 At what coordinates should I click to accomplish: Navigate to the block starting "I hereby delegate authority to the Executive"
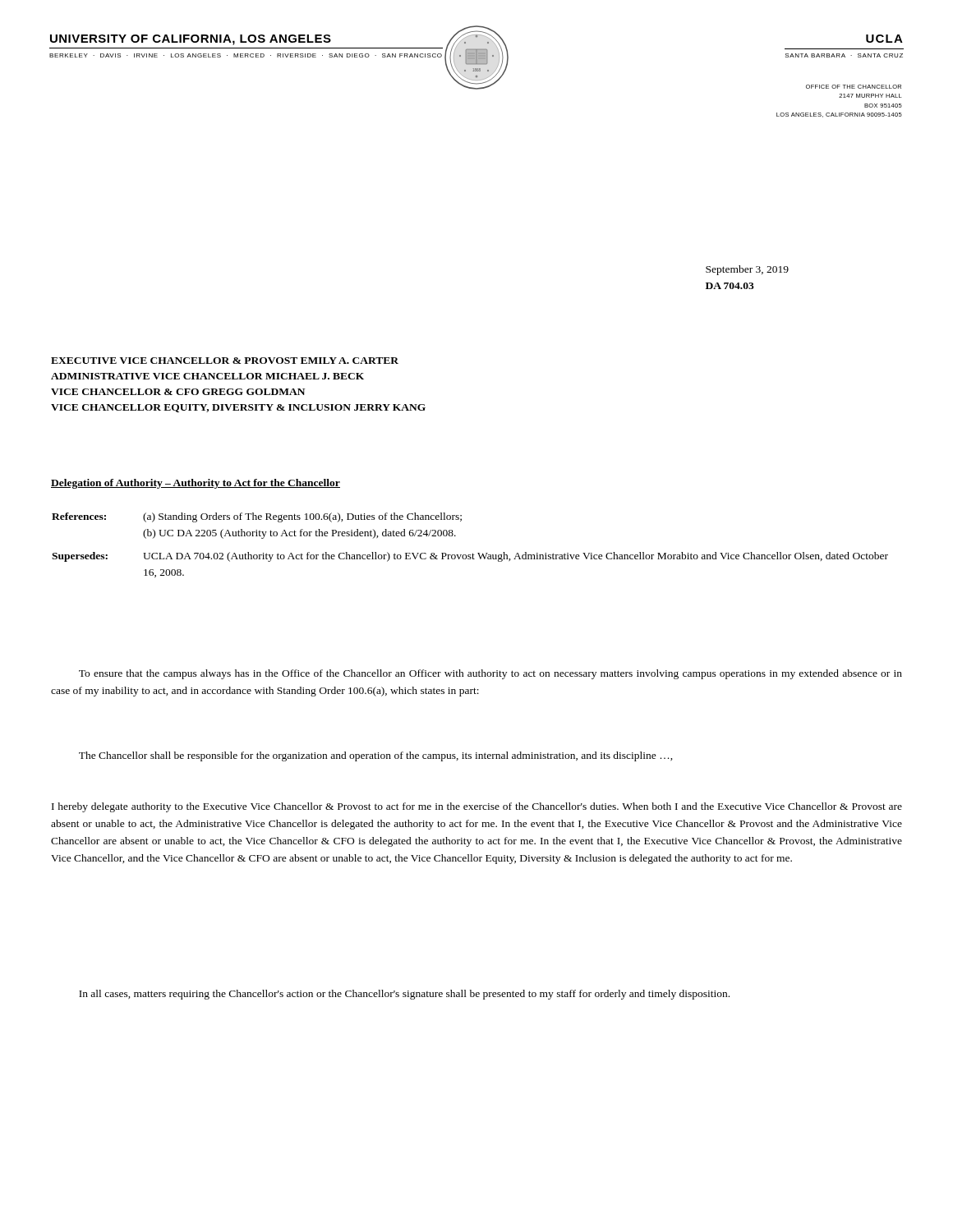[476, 832]
